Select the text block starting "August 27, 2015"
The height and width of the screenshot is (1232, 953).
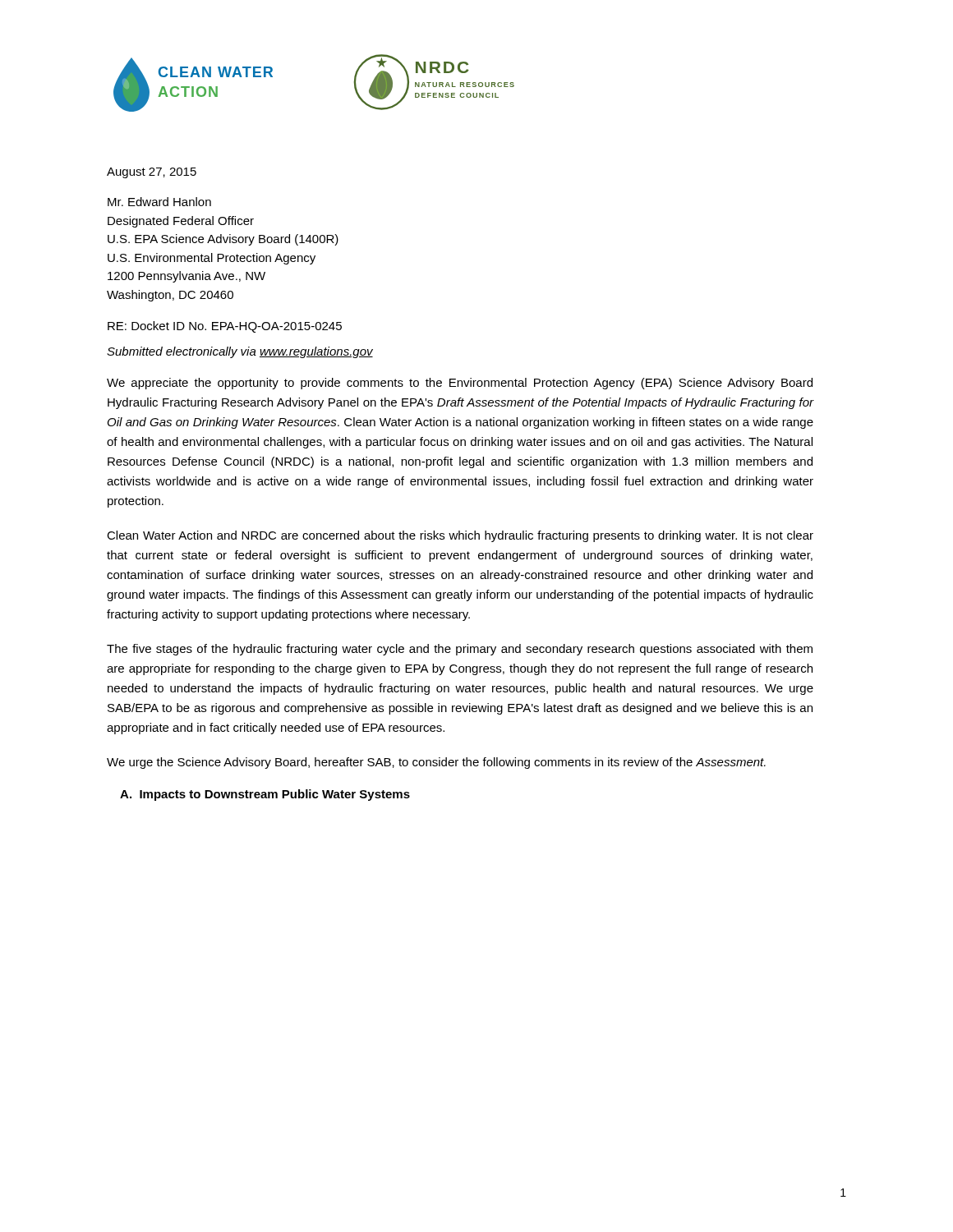click(152, 171)
